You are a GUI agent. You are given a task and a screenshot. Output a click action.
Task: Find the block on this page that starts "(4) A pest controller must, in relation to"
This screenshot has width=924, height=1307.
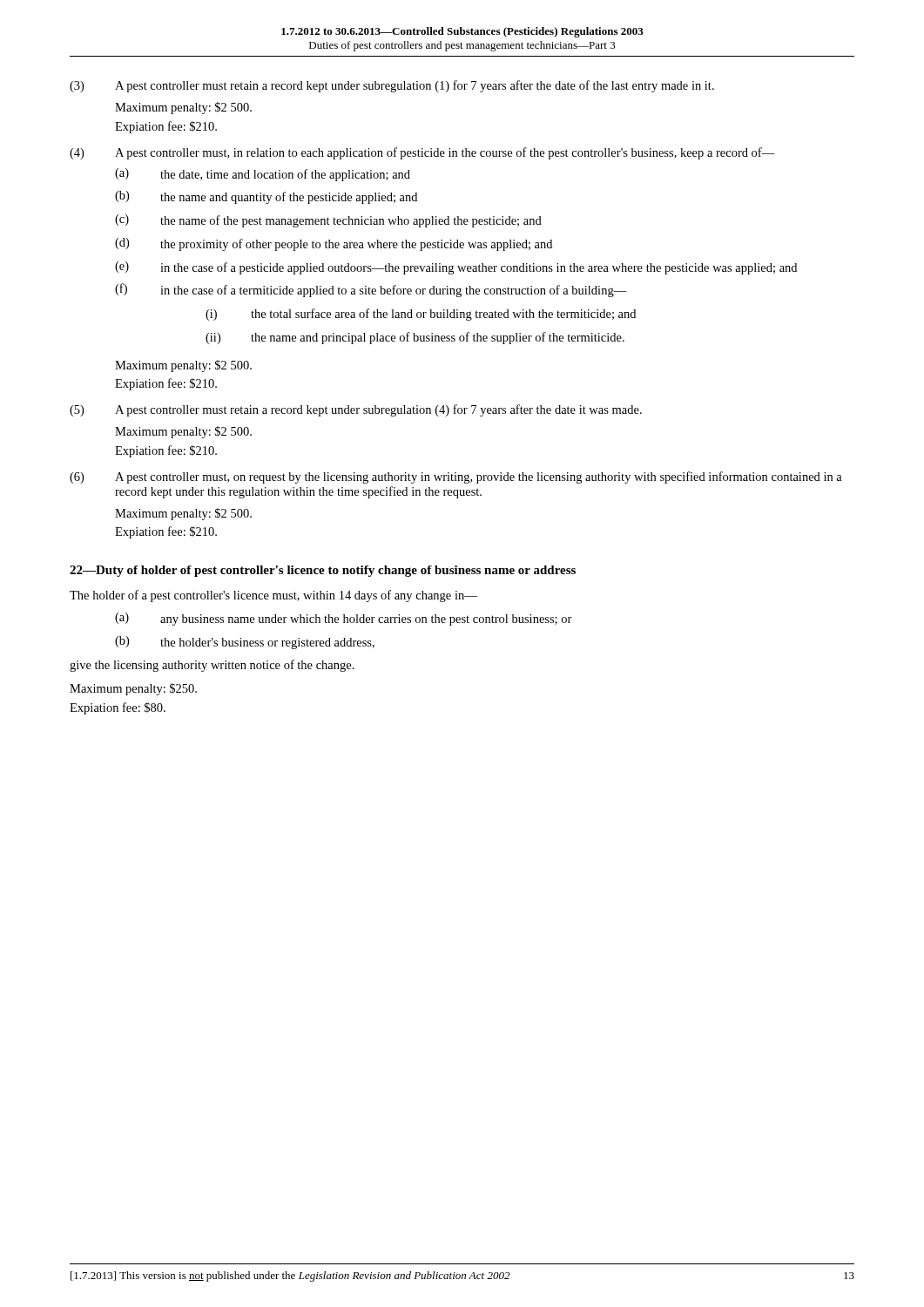coord(462,152)
